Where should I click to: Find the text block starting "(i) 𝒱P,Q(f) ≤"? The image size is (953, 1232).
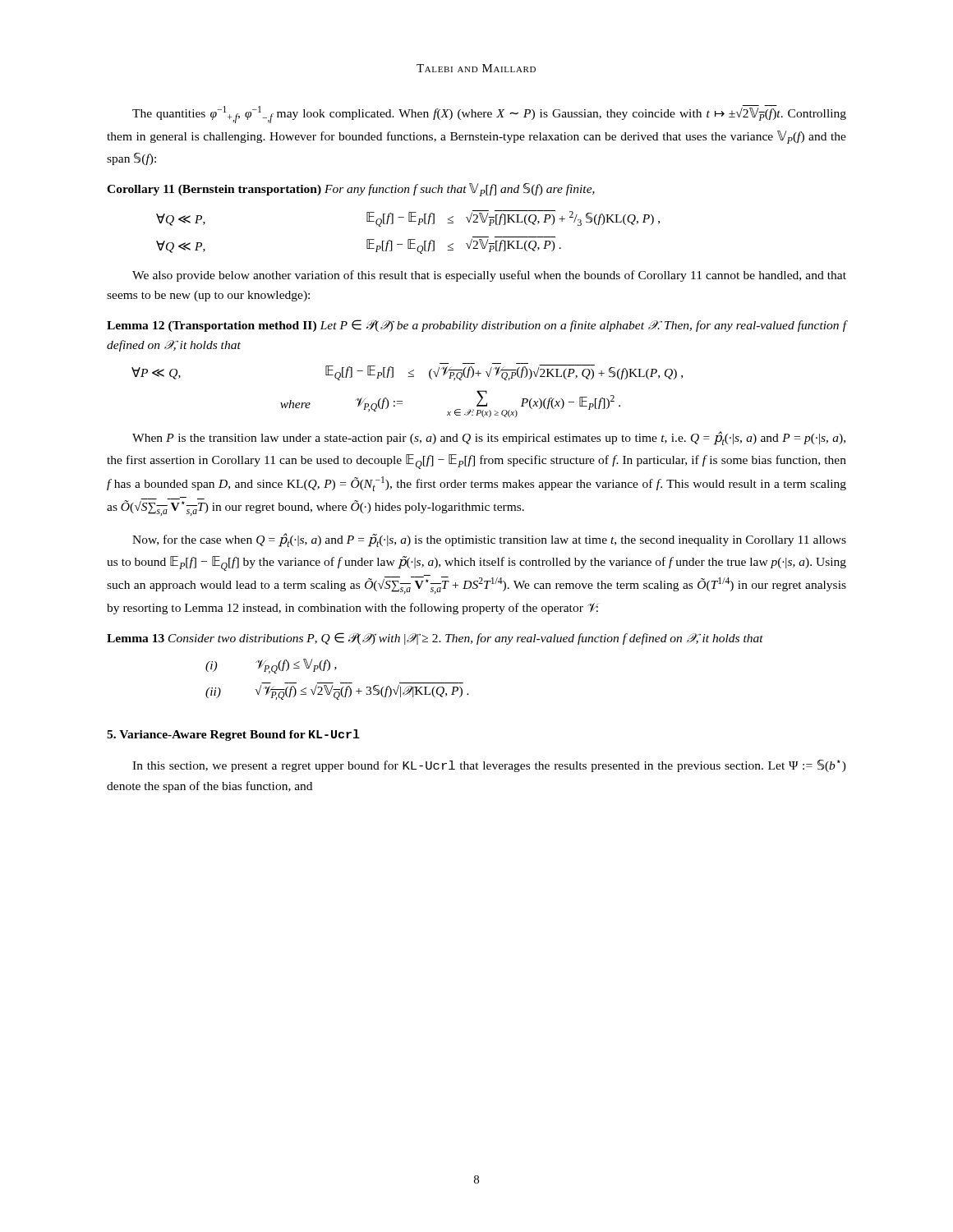(x=271, y=666)
